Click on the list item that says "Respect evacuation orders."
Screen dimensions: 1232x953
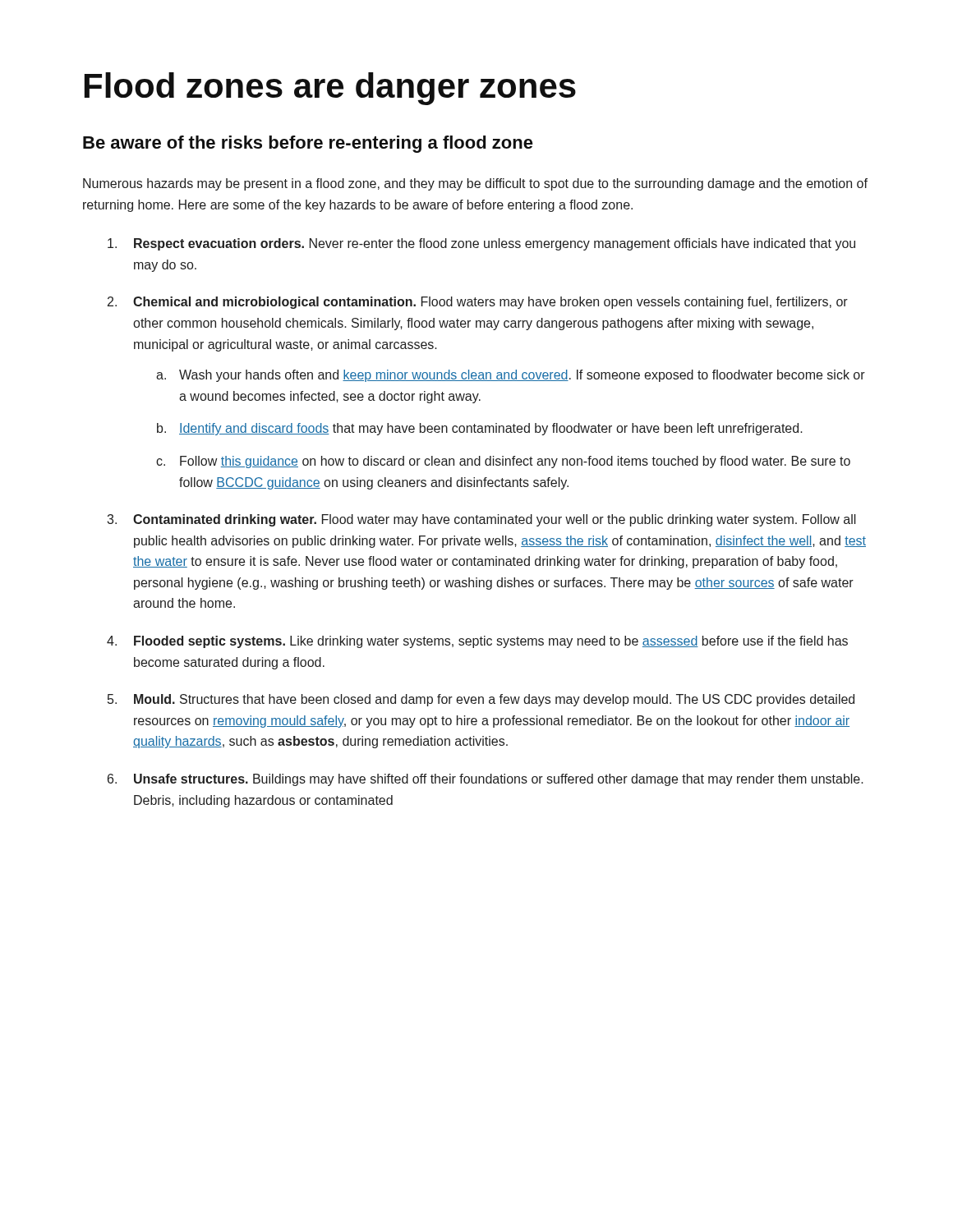(x=495, y=254)
